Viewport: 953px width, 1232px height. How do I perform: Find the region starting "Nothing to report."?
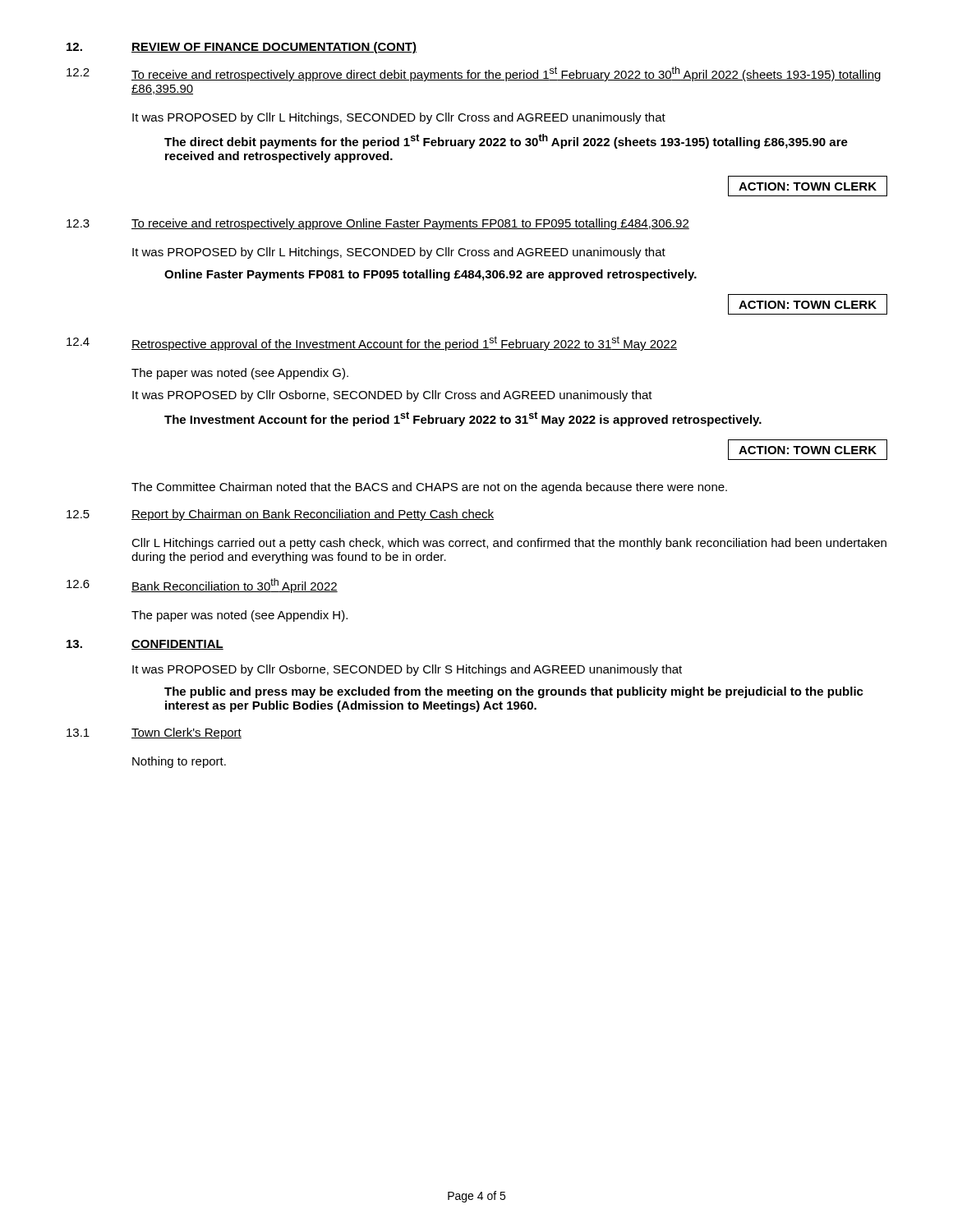click(179, 761)
